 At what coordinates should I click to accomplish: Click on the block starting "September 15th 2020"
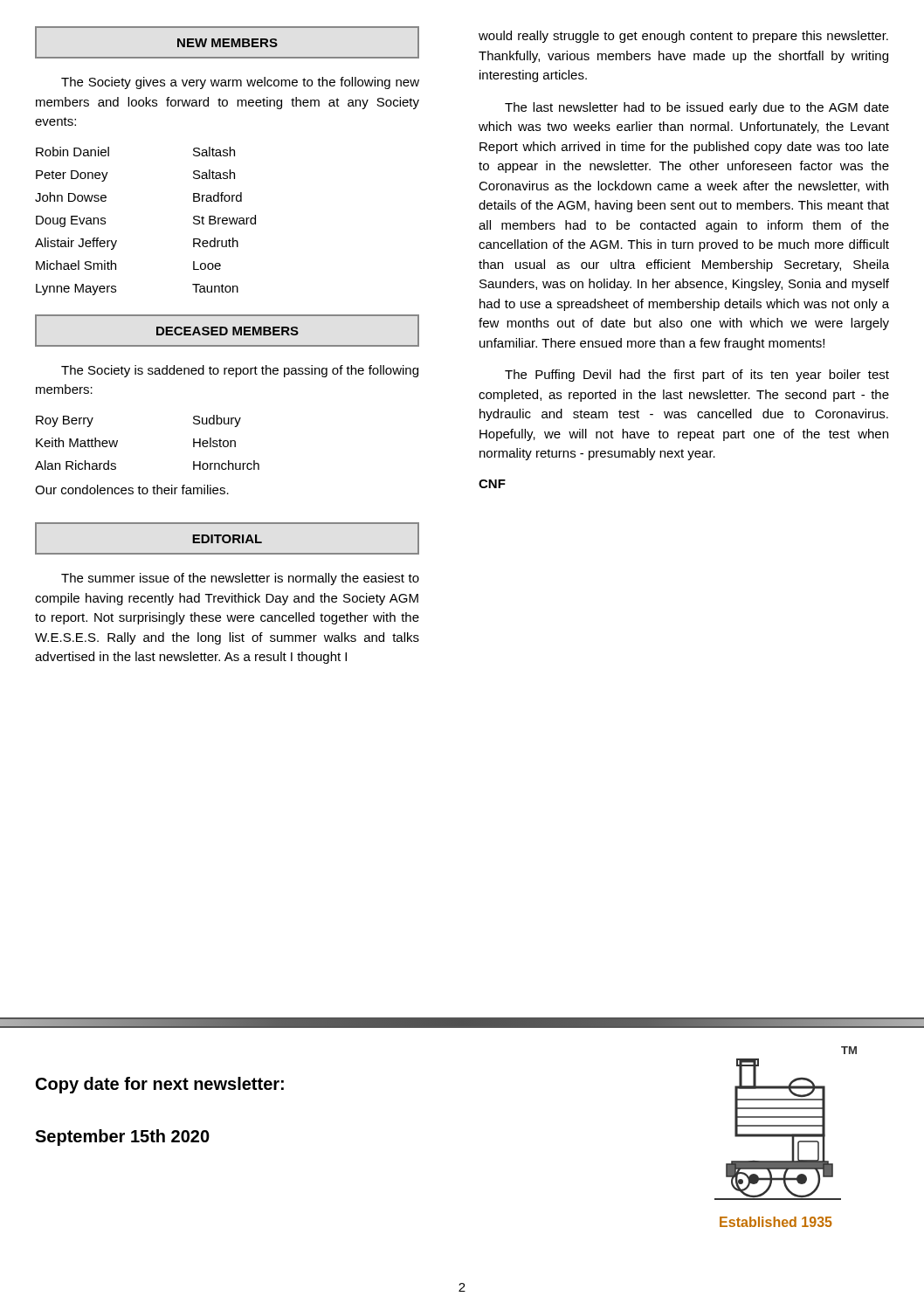pyautogui.click(x=122, y=1136)
